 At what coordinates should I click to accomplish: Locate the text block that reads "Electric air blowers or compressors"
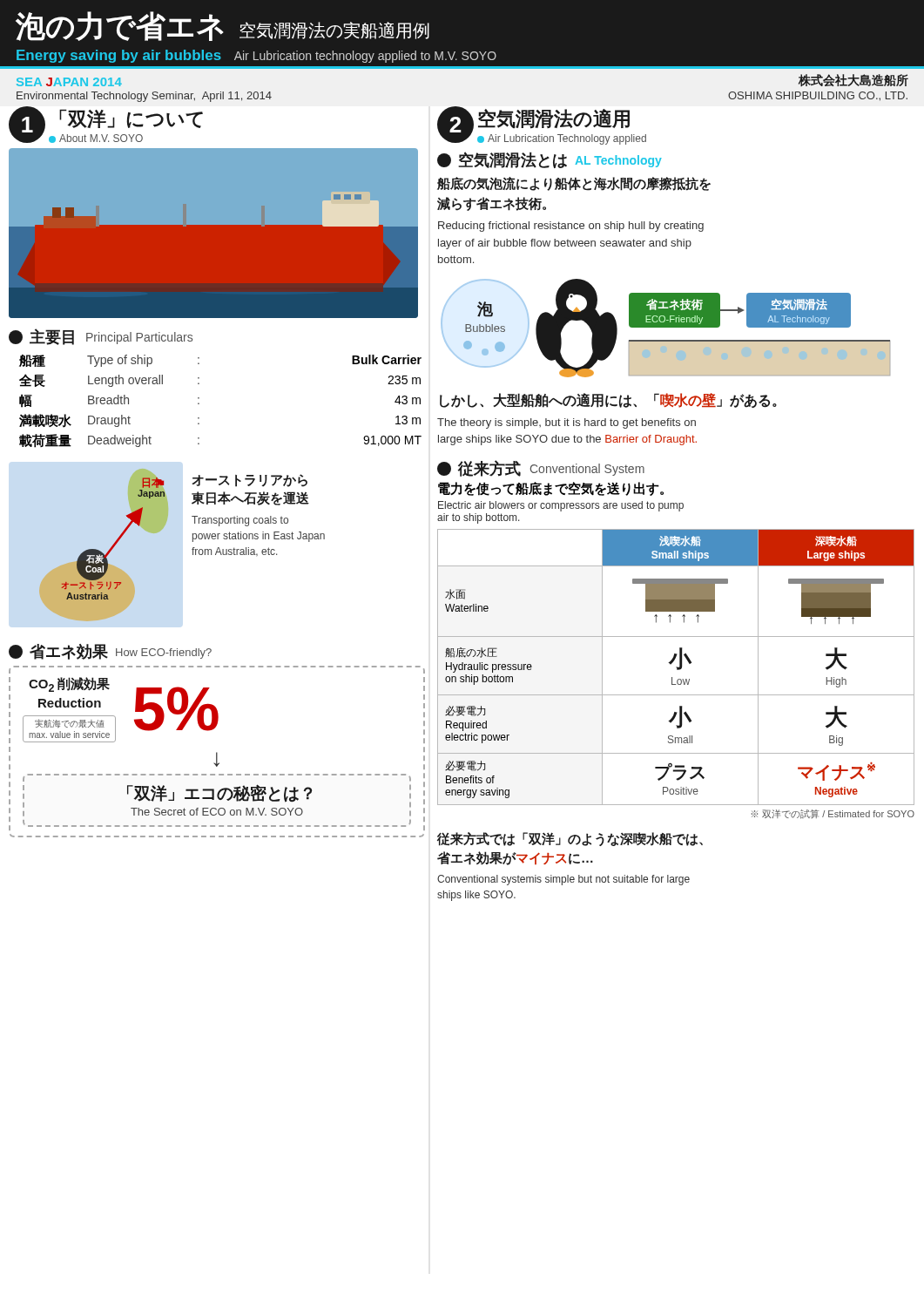561,511
